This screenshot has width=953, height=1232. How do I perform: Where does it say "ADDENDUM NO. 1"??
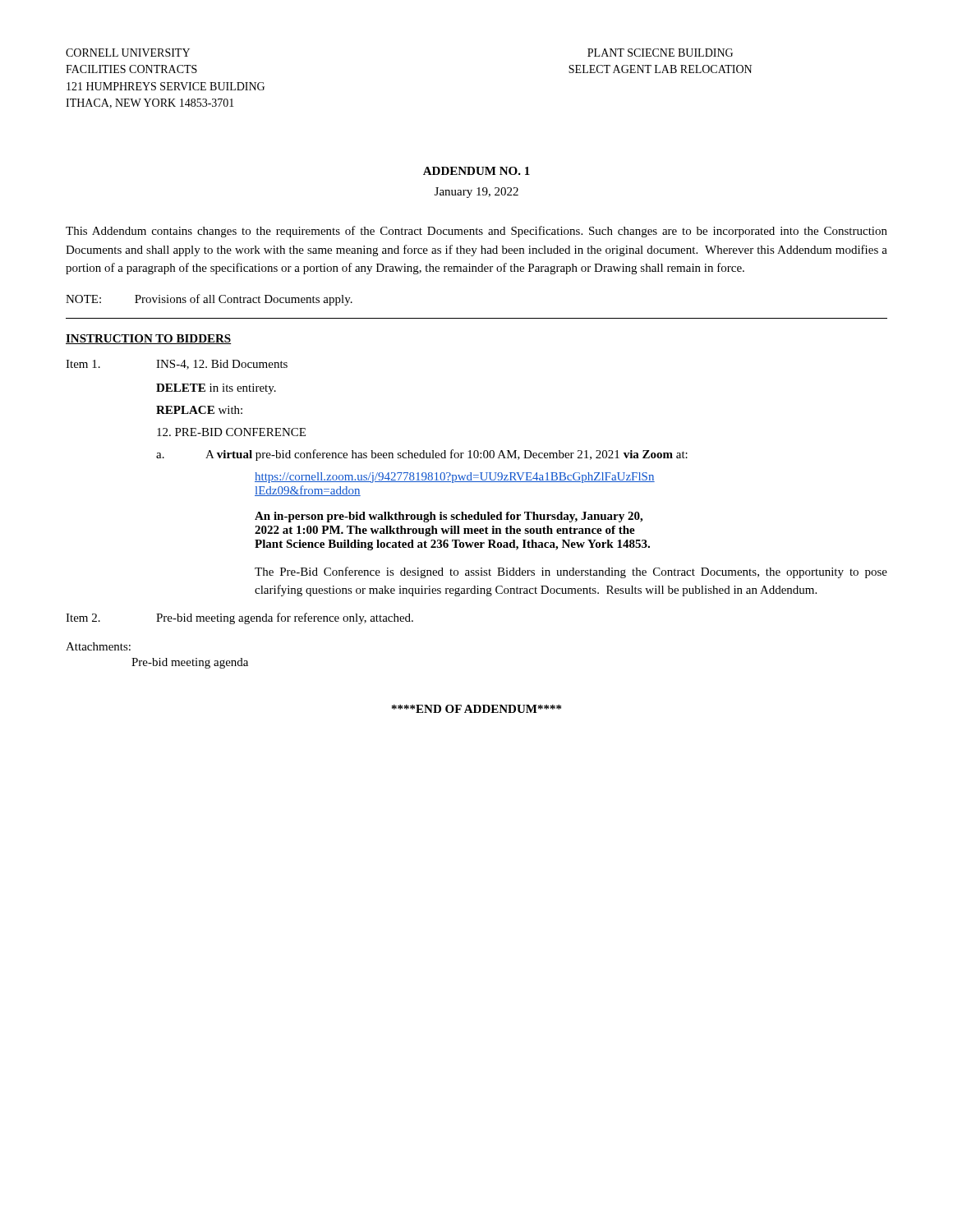[x=476, y=171]
